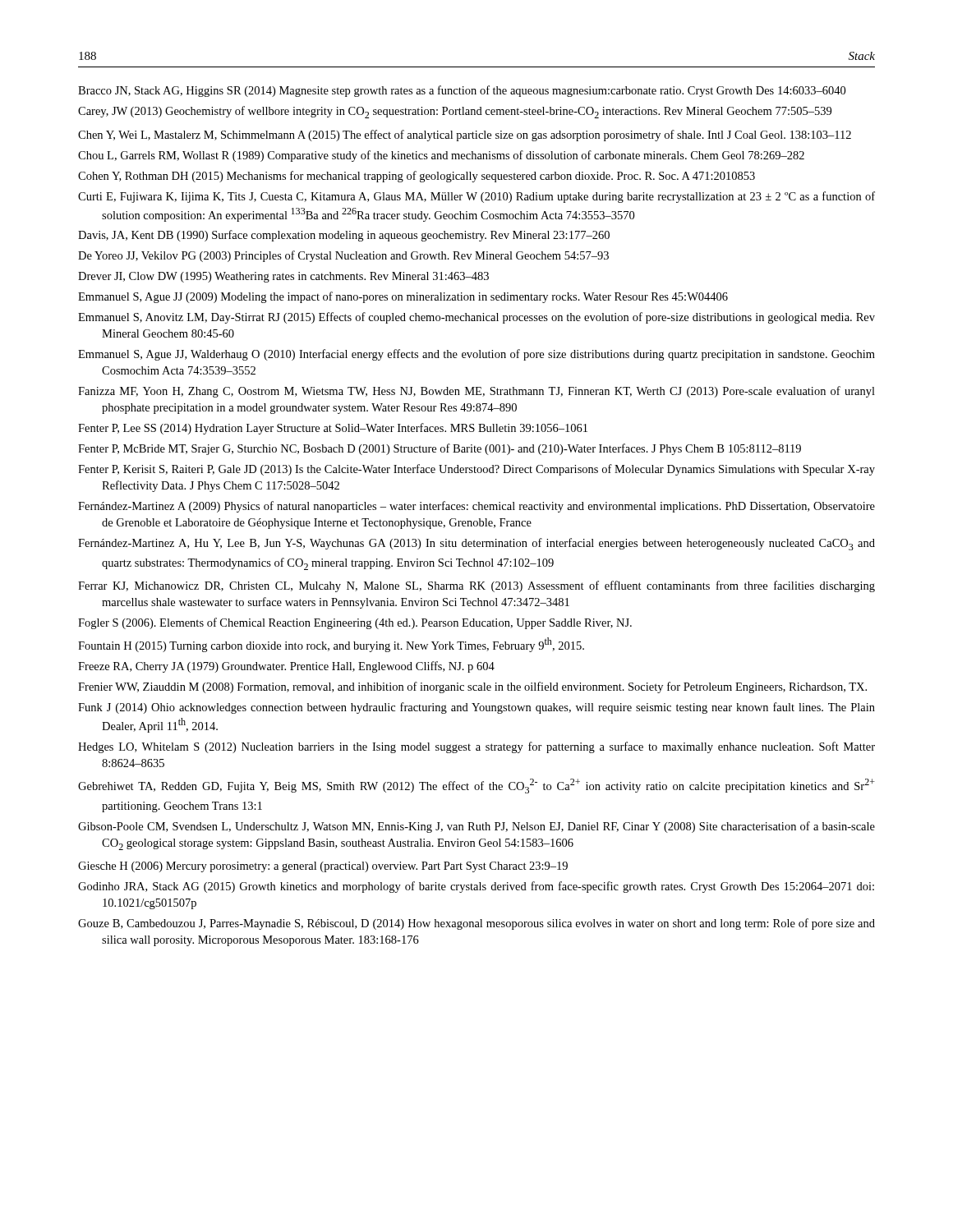This screenshot has width=953, height=1232.
Task: Click on the list item with the text "Giesche H (2006) Mercury porosimetry:"
Action: [x=476, y=866]
